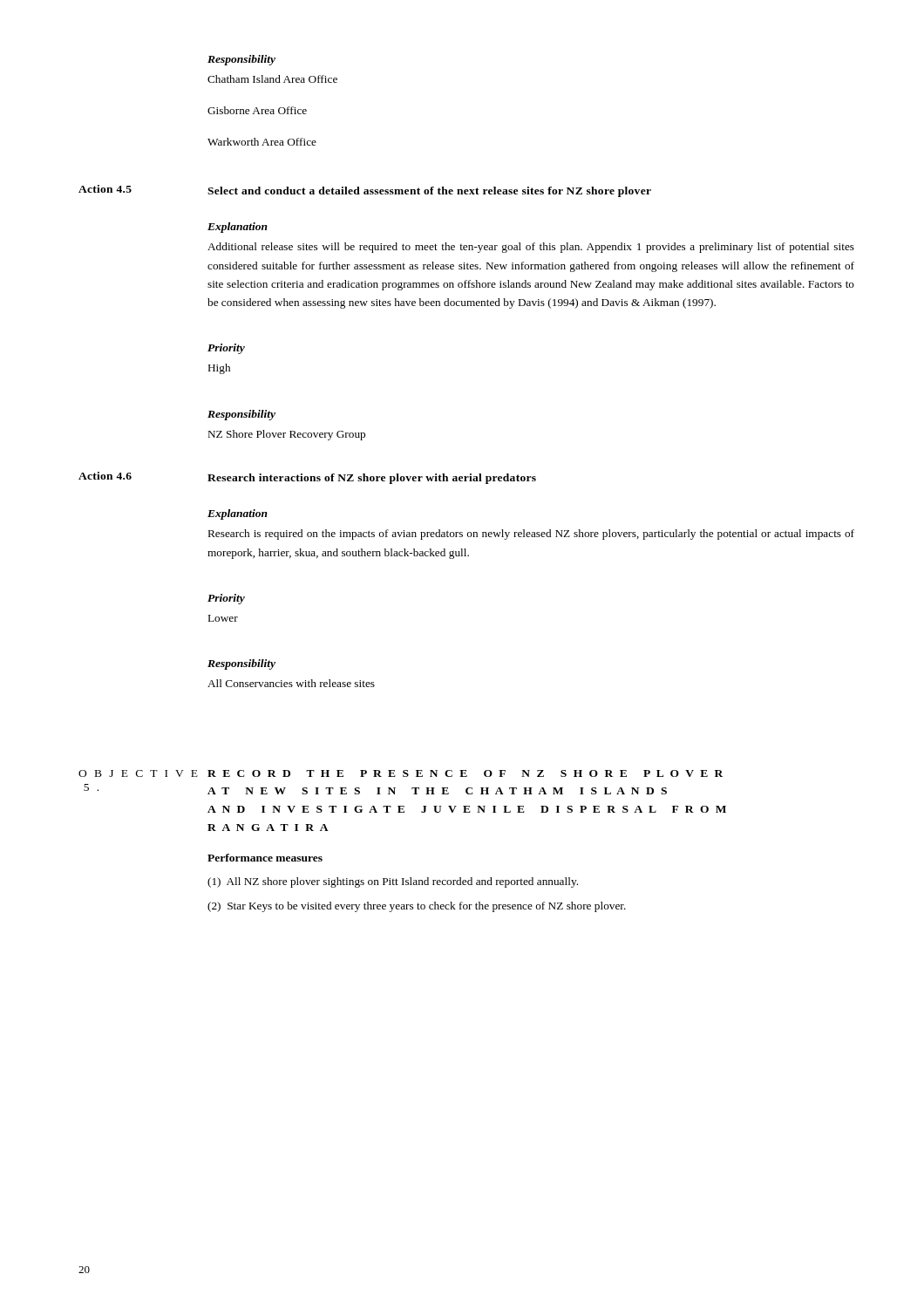Viewport: 924px width, 1308px height.
Task: Point to the text starting "Chatham Island Area Office"
Action: [273, 79]
